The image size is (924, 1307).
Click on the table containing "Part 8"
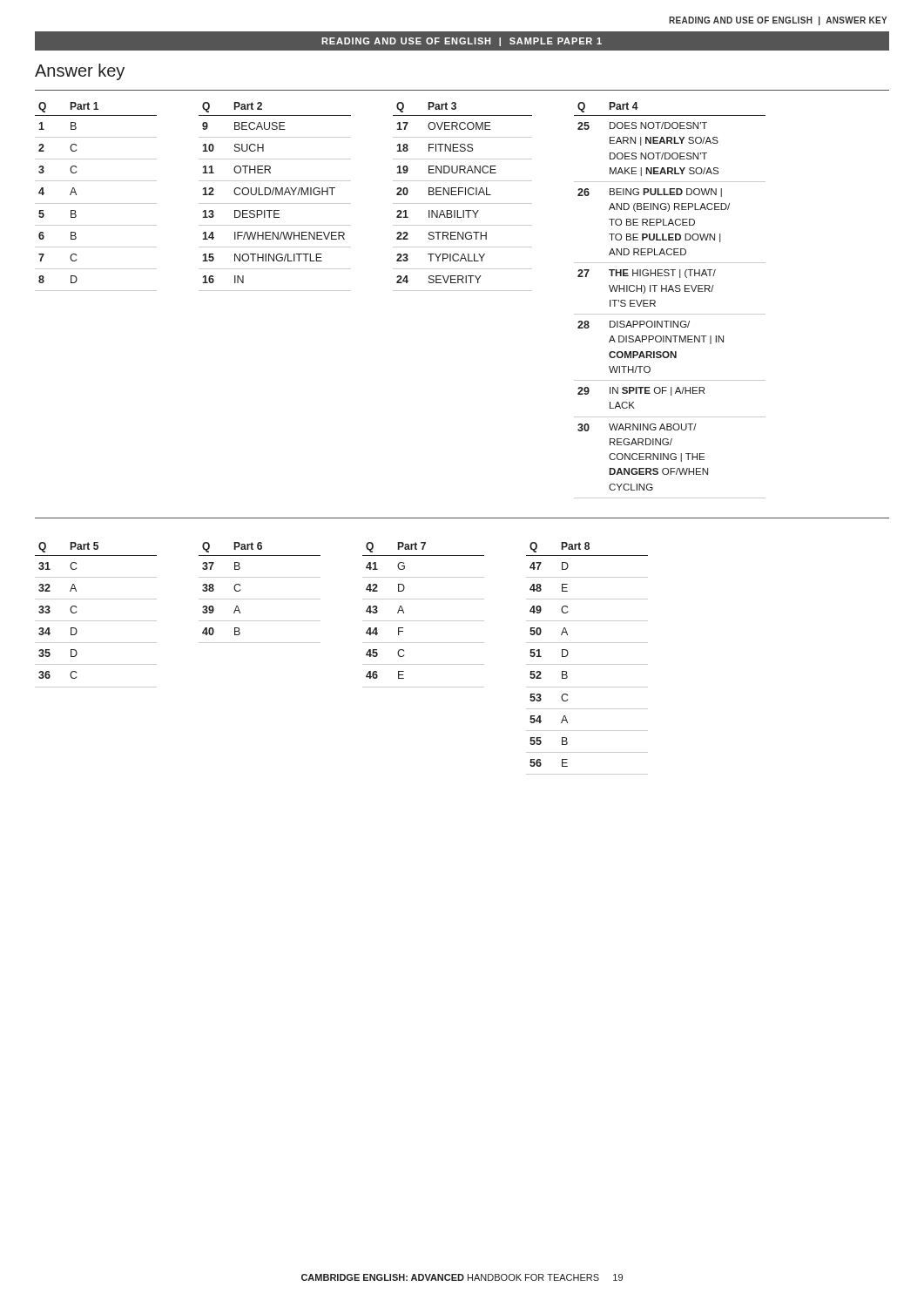(595, 656)
